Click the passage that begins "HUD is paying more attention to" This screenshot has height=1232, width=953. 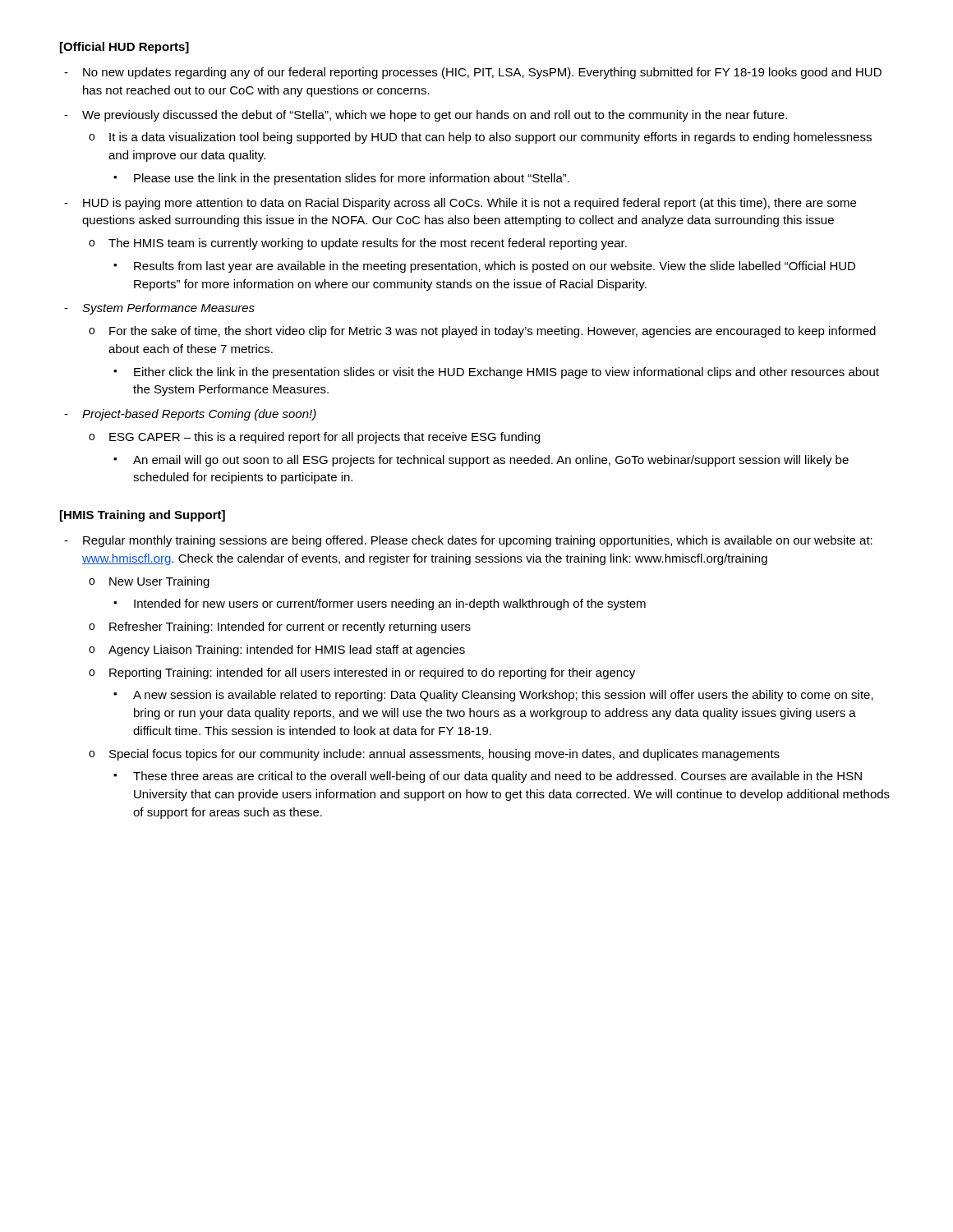tap(488, 244)
